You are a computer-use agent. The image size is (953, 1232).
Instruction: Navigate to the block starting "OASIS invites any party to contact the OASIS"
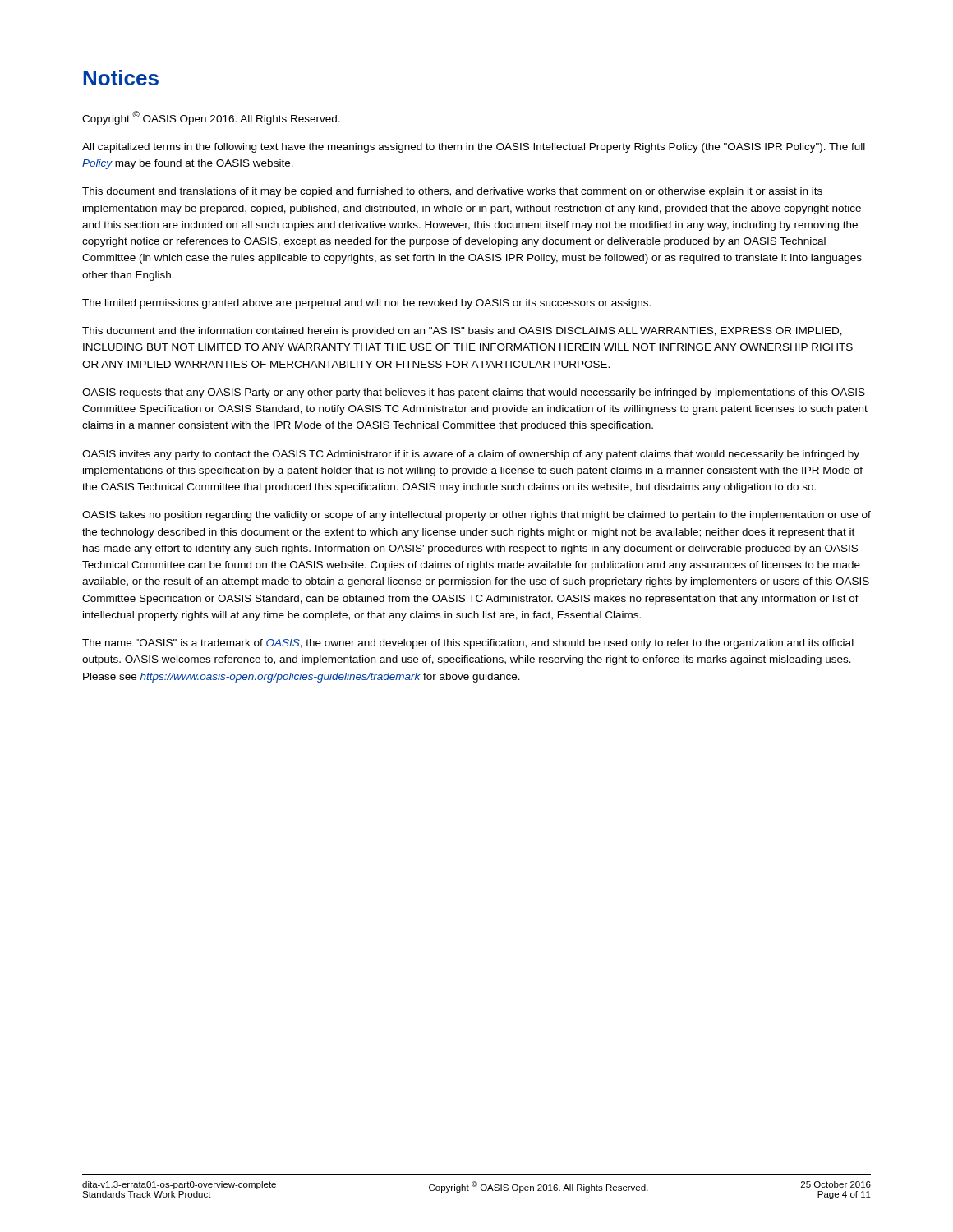click(x=472, y=470)
